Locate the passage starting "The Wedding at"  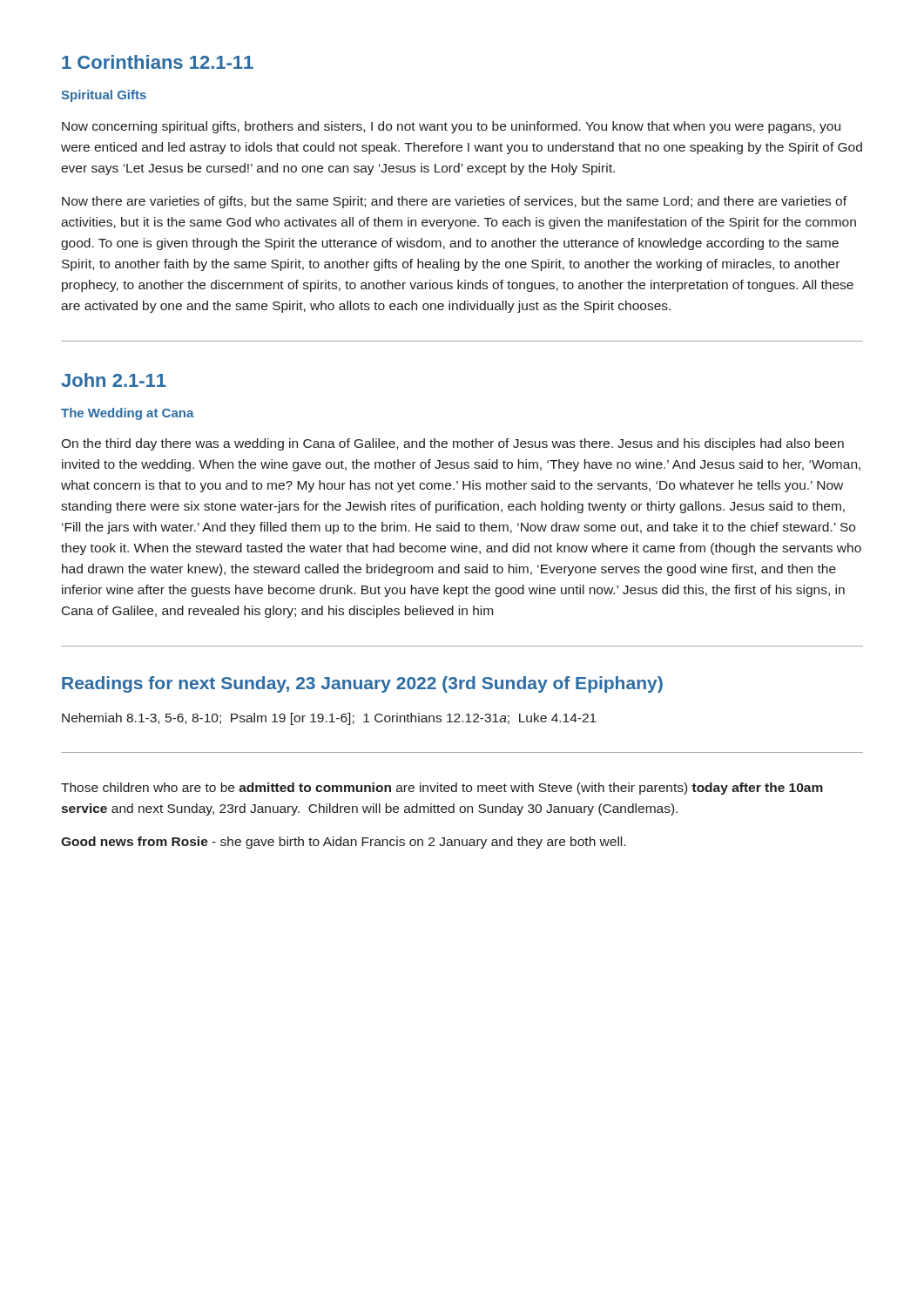128,414
